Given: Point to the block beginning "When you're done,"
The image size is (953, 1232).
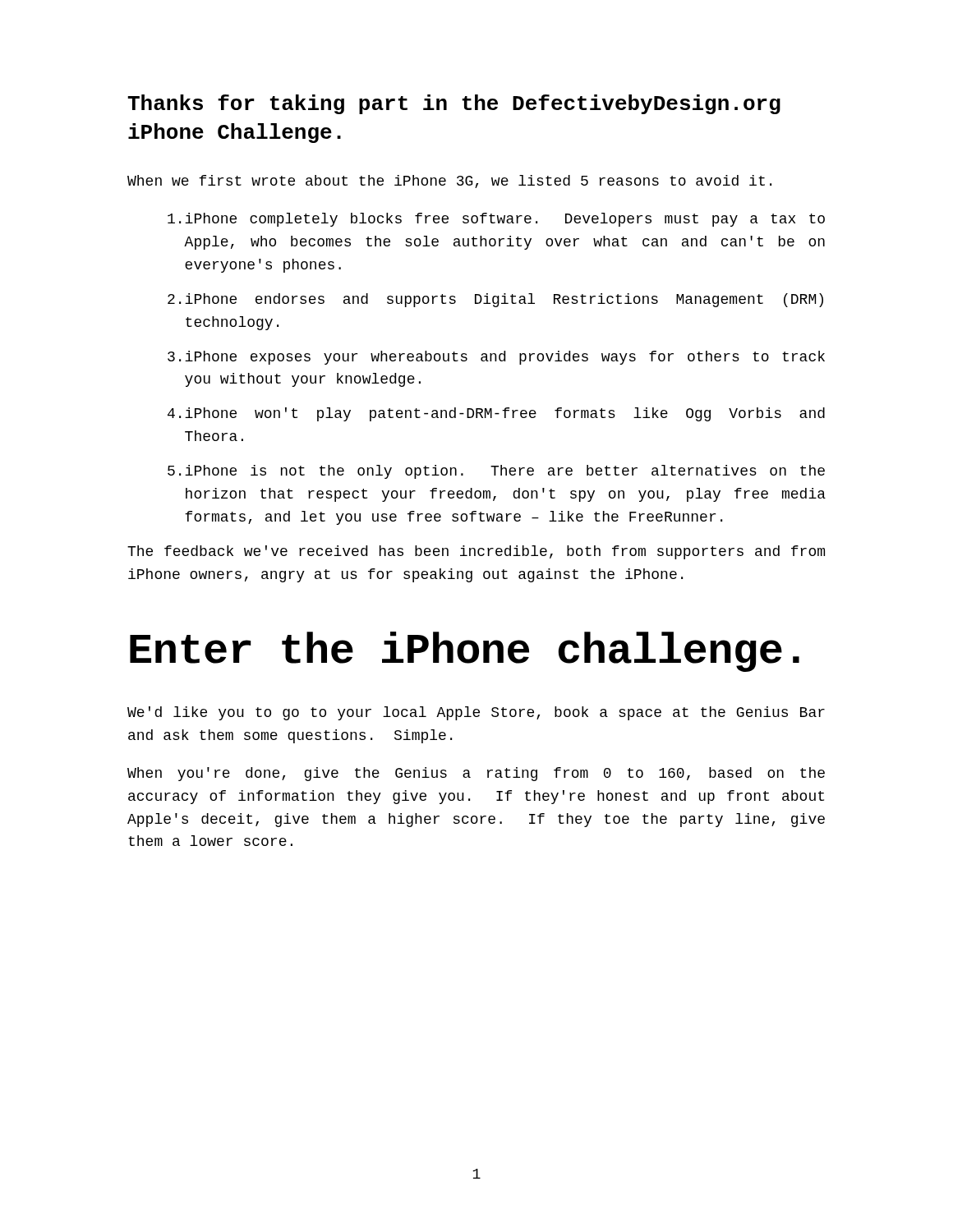Looking at the screenshot, I should click(476, 808).
